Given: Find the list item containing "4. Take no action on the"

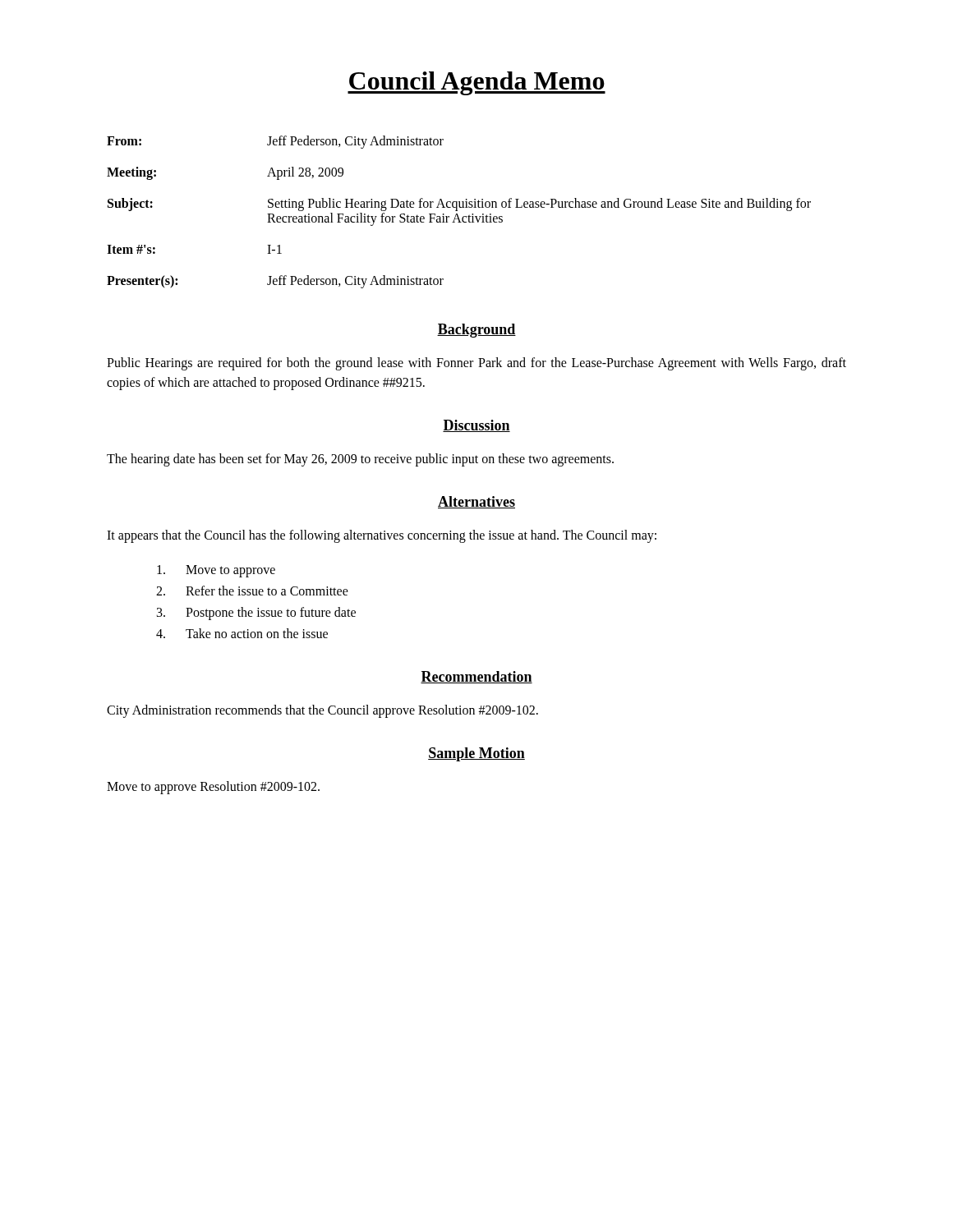Looking at the screenshot, I should tap(242, 633).
